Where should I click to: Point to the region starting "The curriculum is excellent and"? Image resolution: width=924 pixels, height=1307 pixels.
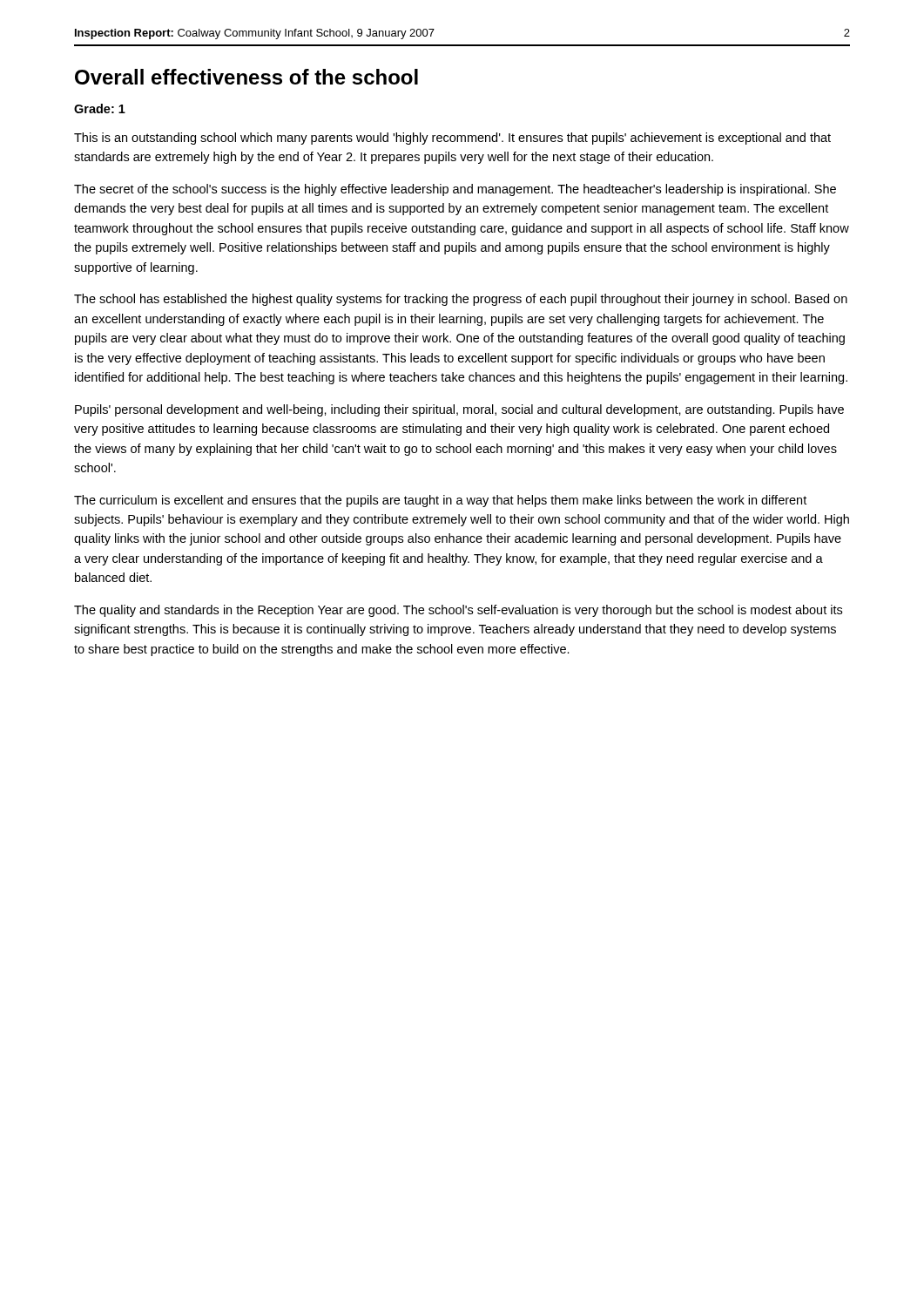coord(462,539)
